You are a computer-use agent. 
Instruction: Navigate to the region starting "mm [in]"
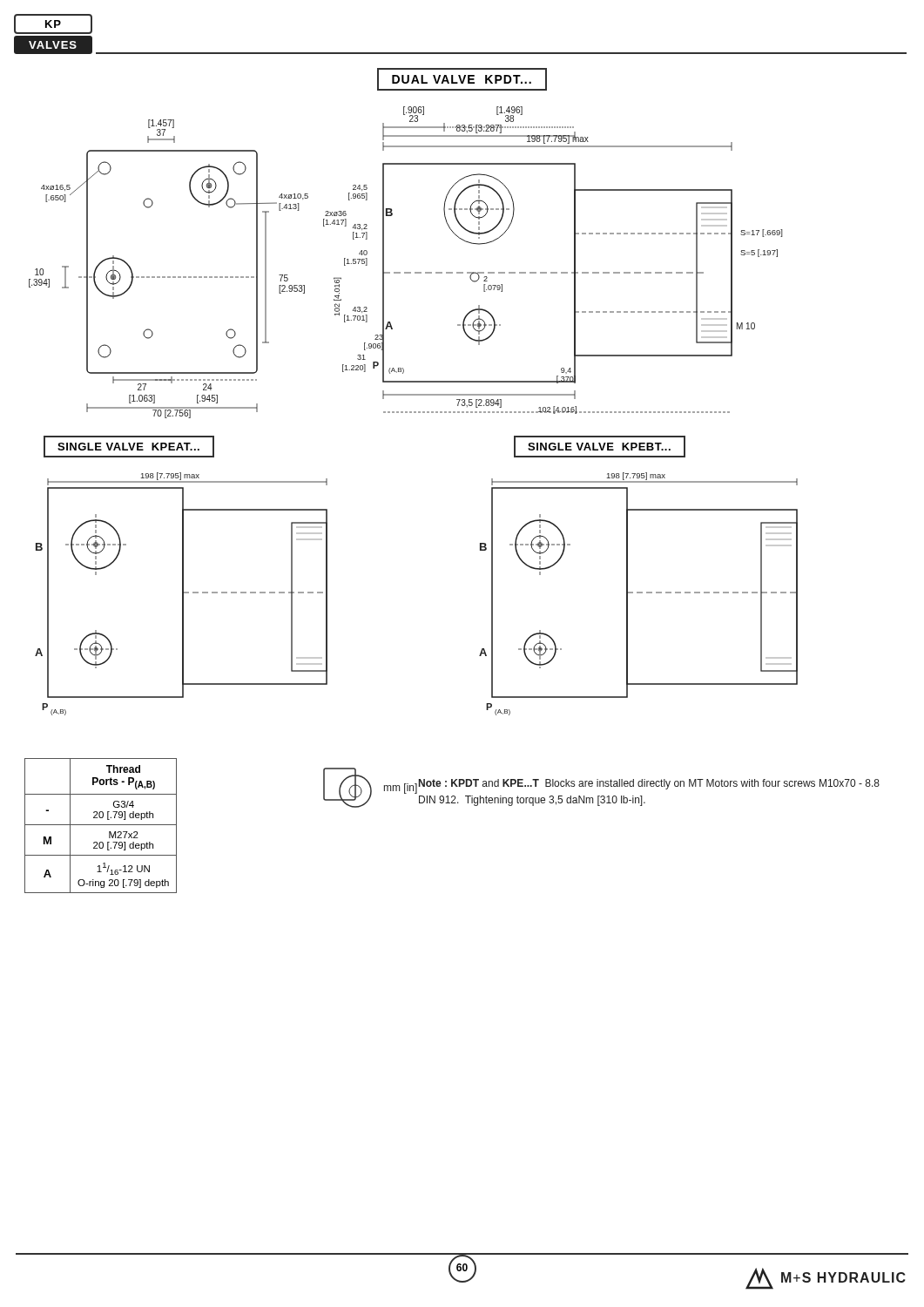tap(400, 788)
